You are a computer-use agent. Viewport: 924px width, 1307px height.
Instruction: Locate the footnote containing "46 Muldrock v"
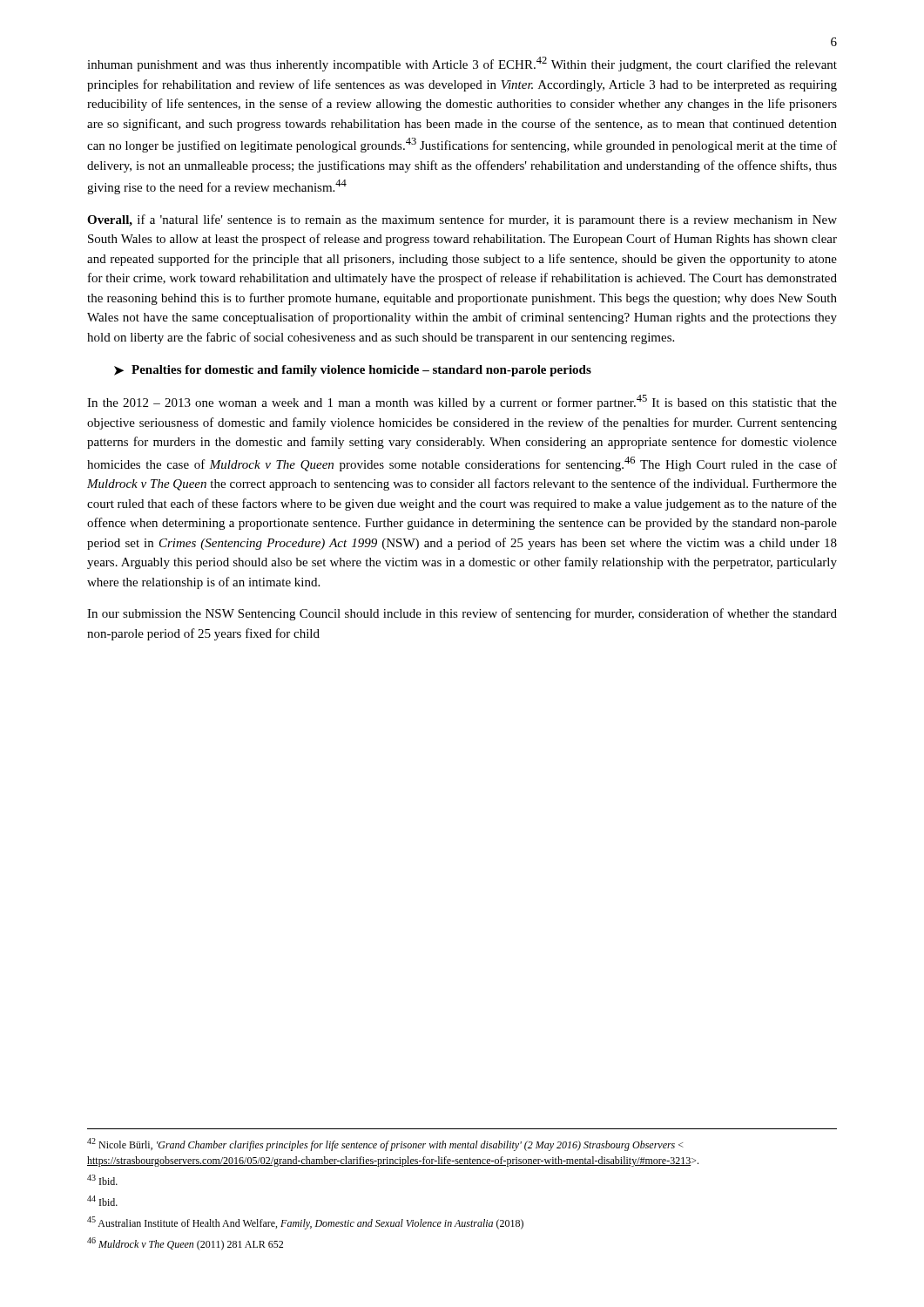(185, 1244)
